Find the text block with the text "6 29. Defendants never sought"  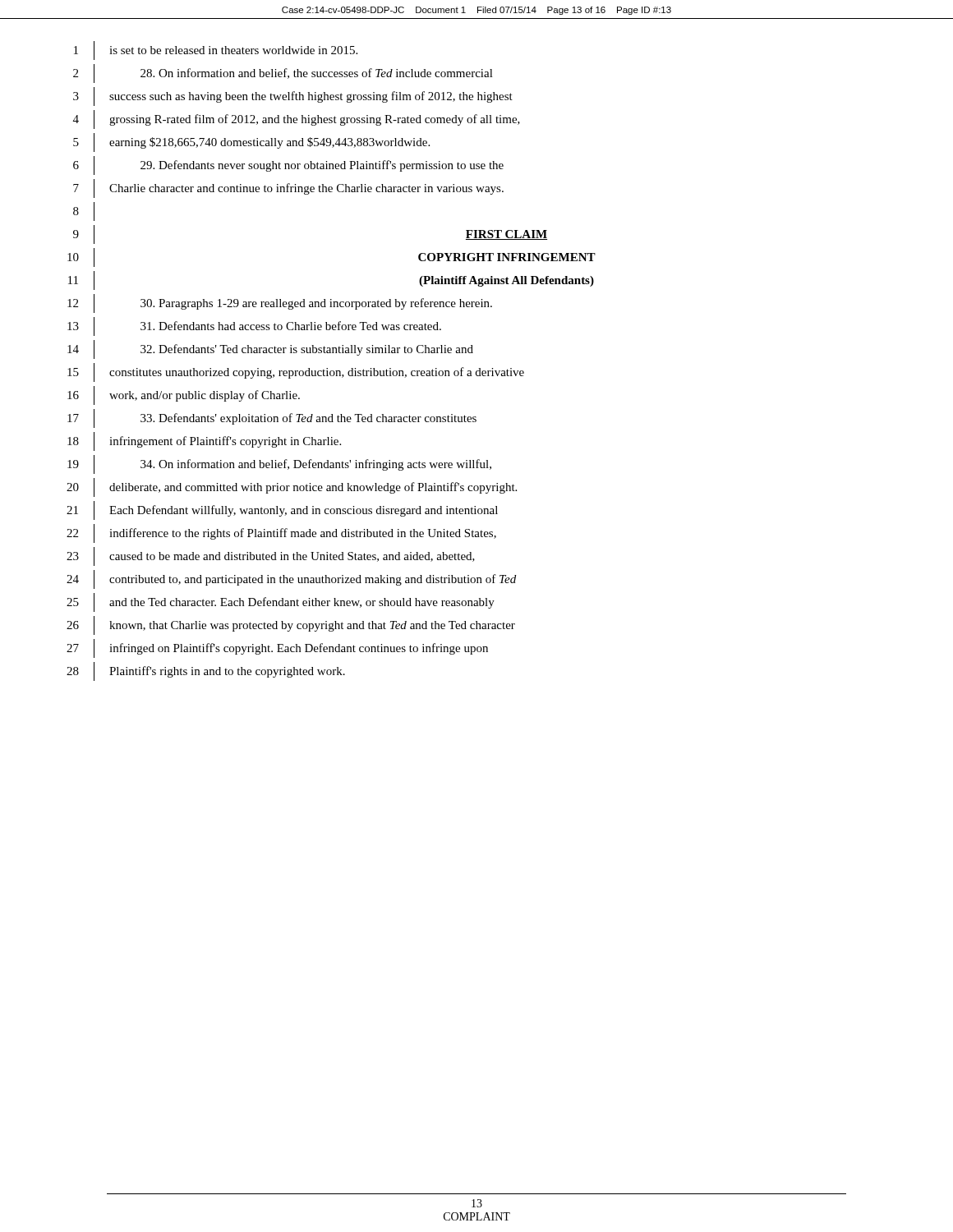476,166
